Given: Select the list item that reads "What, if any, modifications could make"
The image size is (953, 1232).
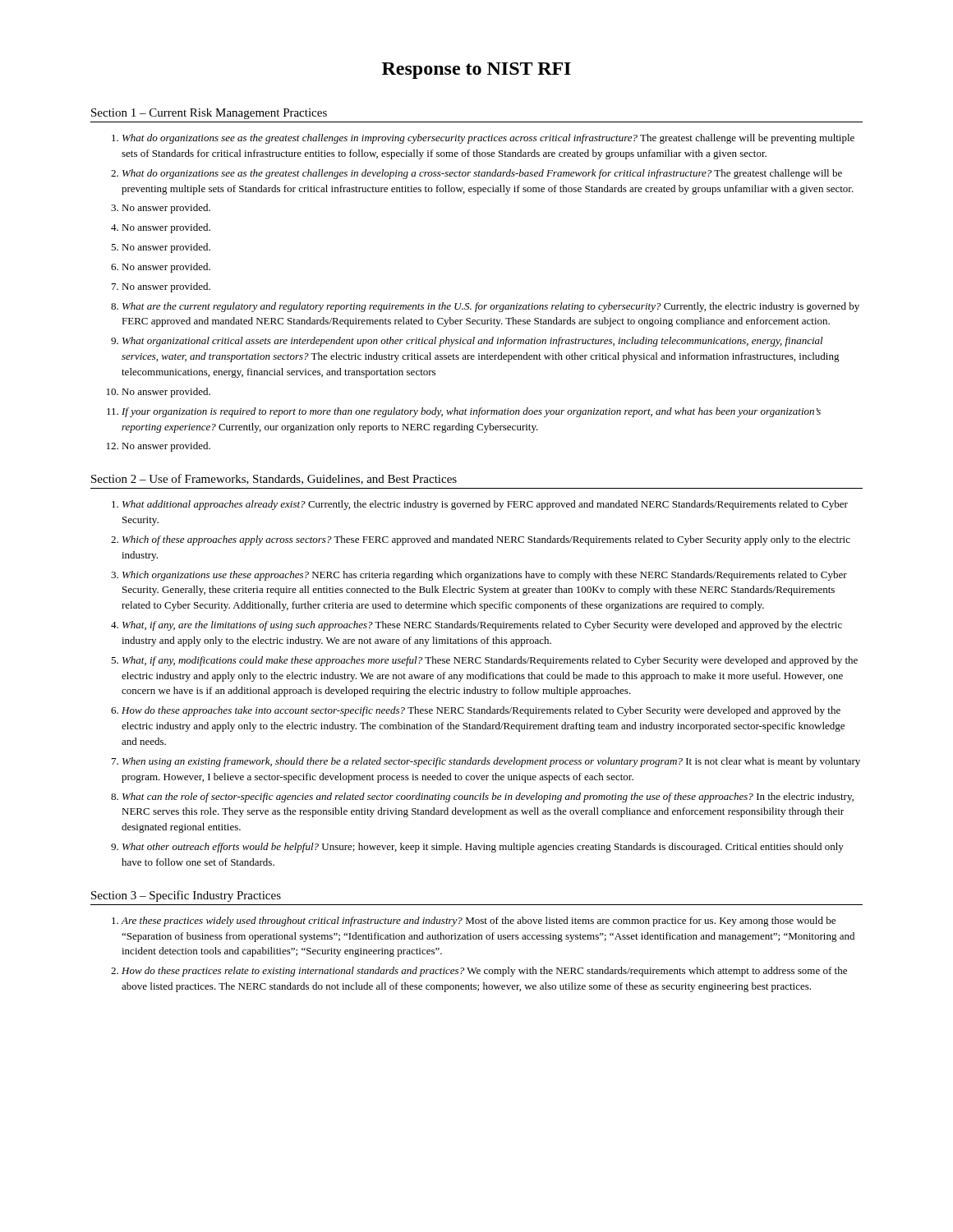Looking at the screenshot, I should pos(490,675).
